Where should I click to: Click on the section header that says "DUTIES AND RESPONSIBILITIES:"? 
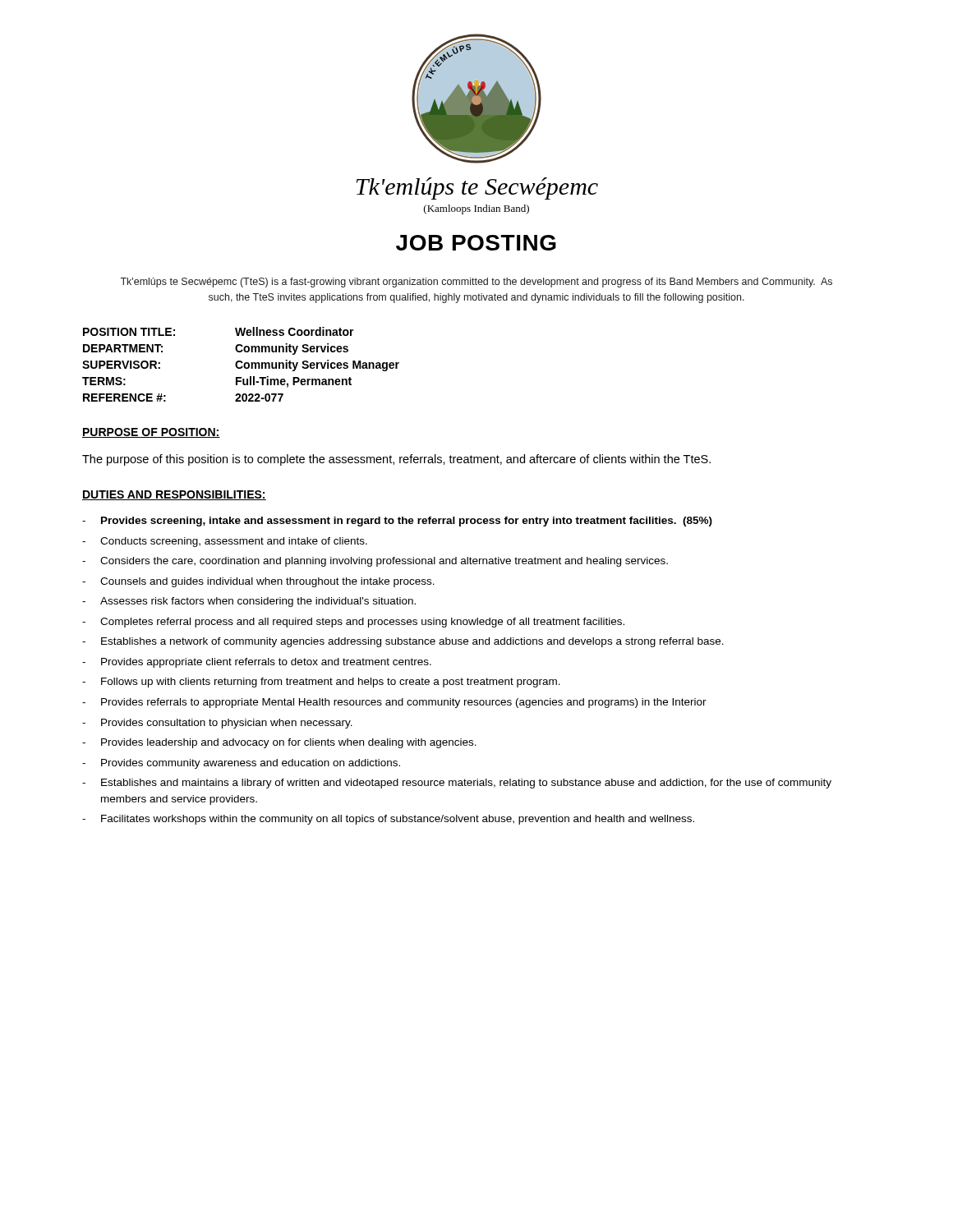click(x=174, y=494)
